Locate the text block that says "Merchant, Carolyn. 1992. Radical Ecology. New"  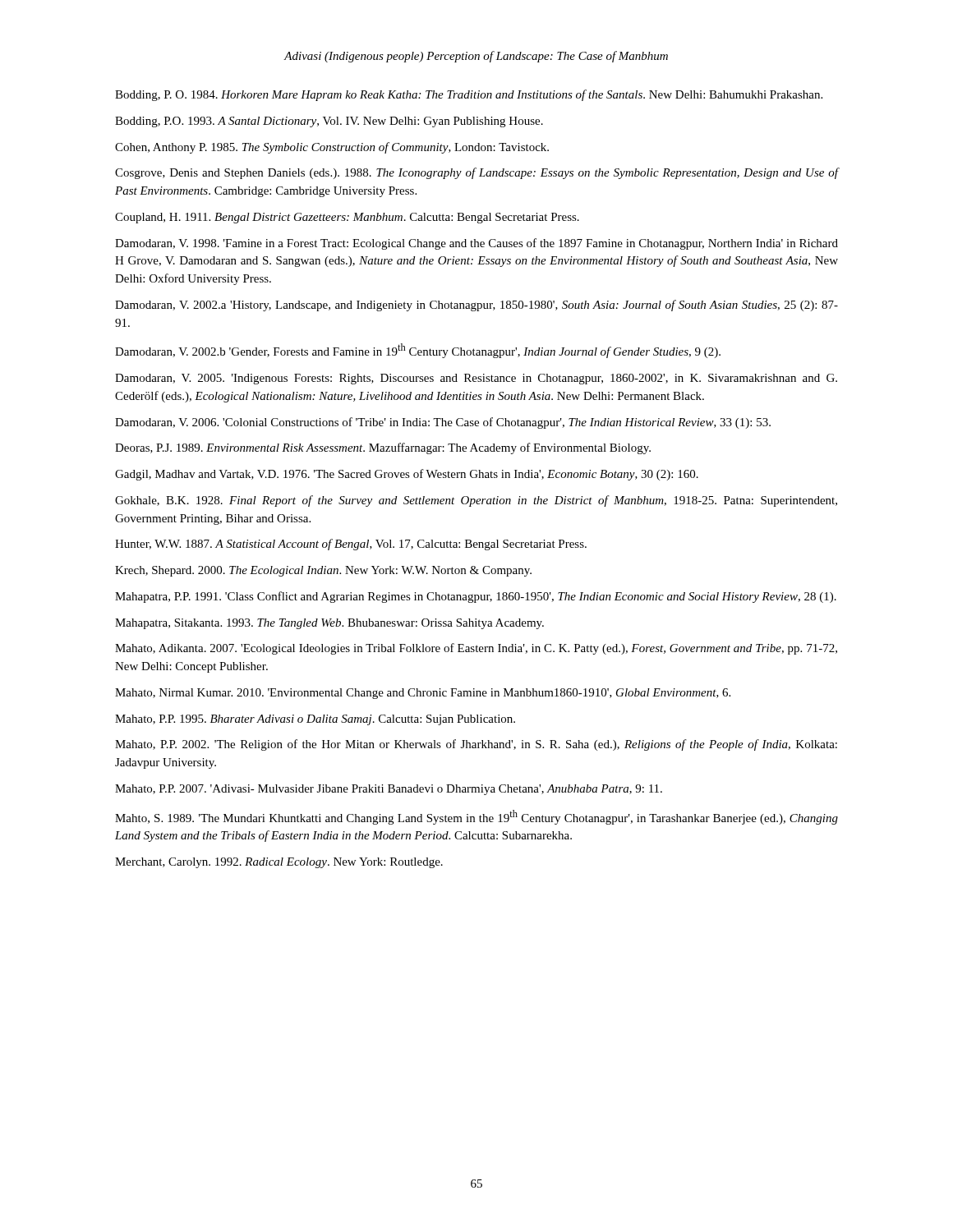coord(279,862)
